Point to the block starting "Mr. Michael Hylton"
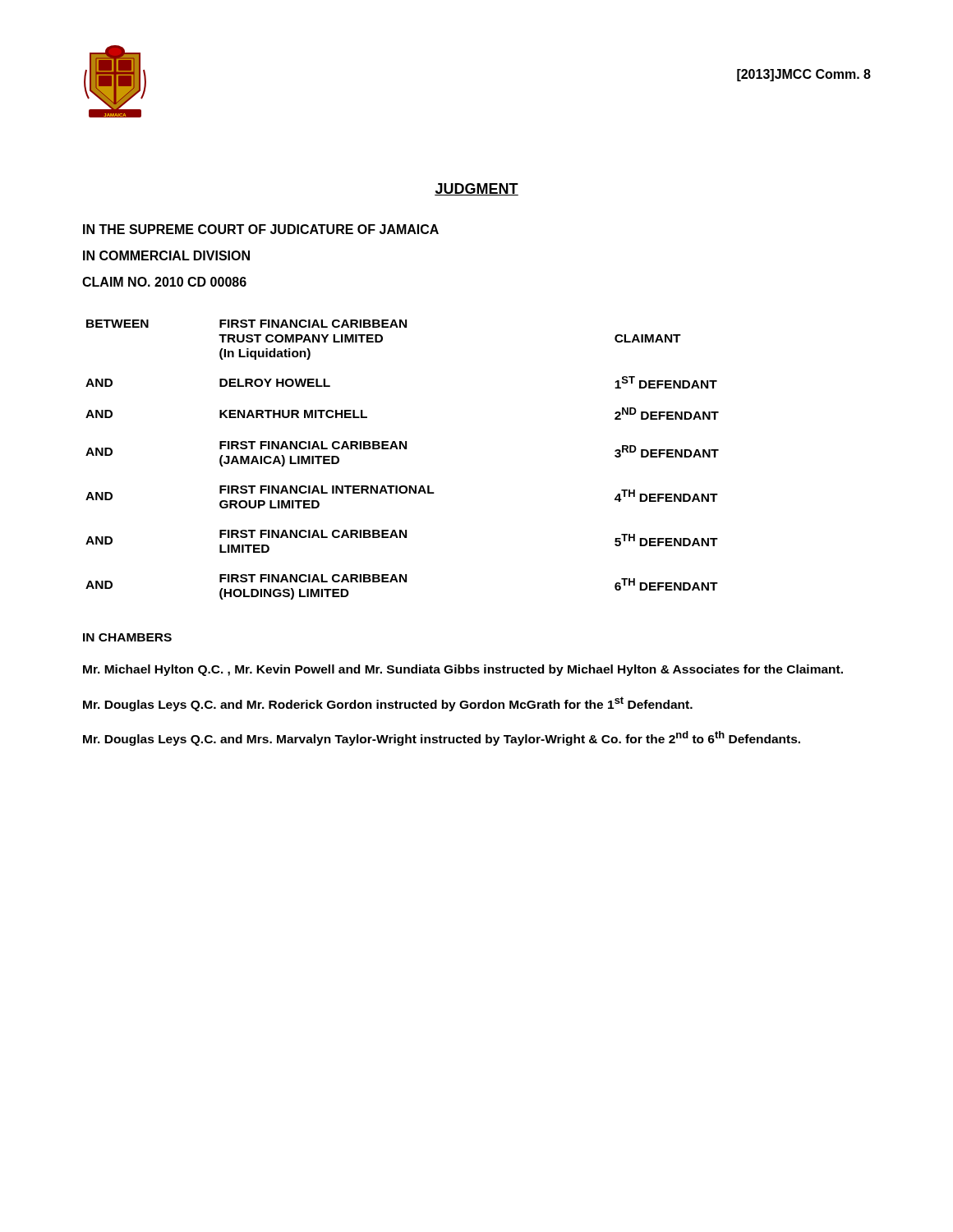The height and width of the screenshot is (1232, 953). (x=463, y=669)
